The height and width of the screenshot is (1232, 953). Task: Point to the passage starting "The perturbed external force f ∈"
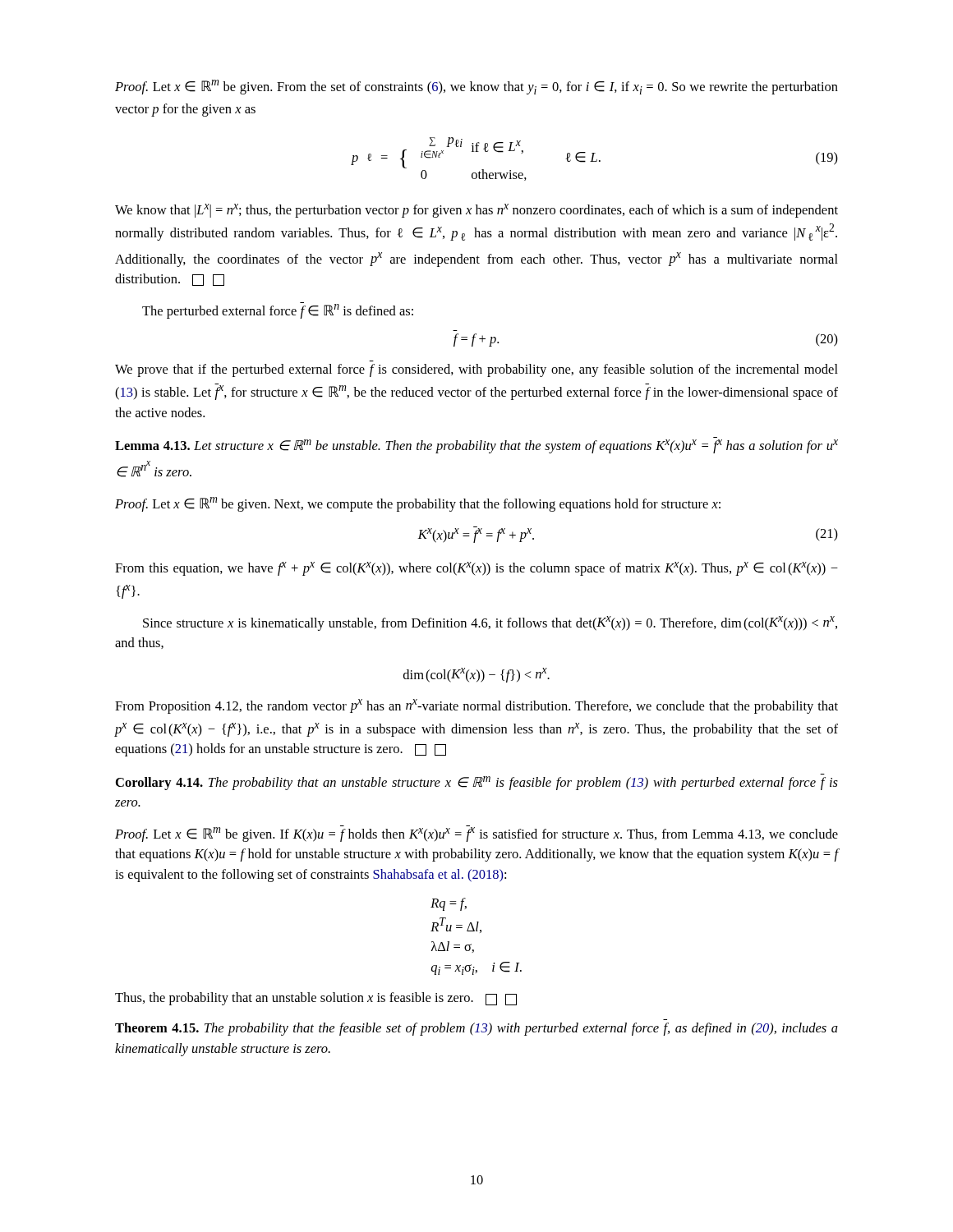pyautogui.click(x=278, y=310)
